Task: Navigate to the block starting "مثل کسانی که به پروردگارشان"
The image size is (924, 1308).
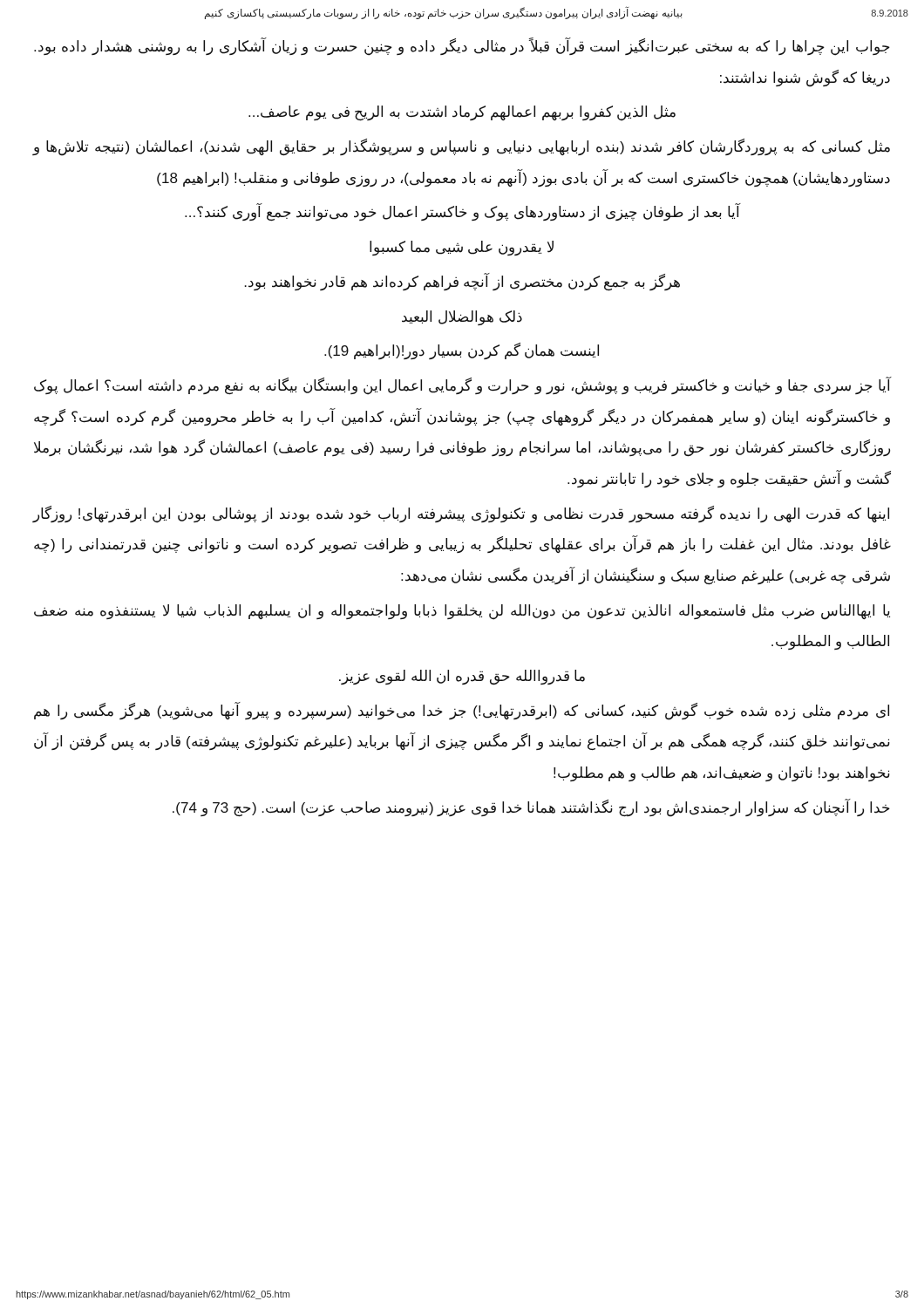Action: pos(462,163)
